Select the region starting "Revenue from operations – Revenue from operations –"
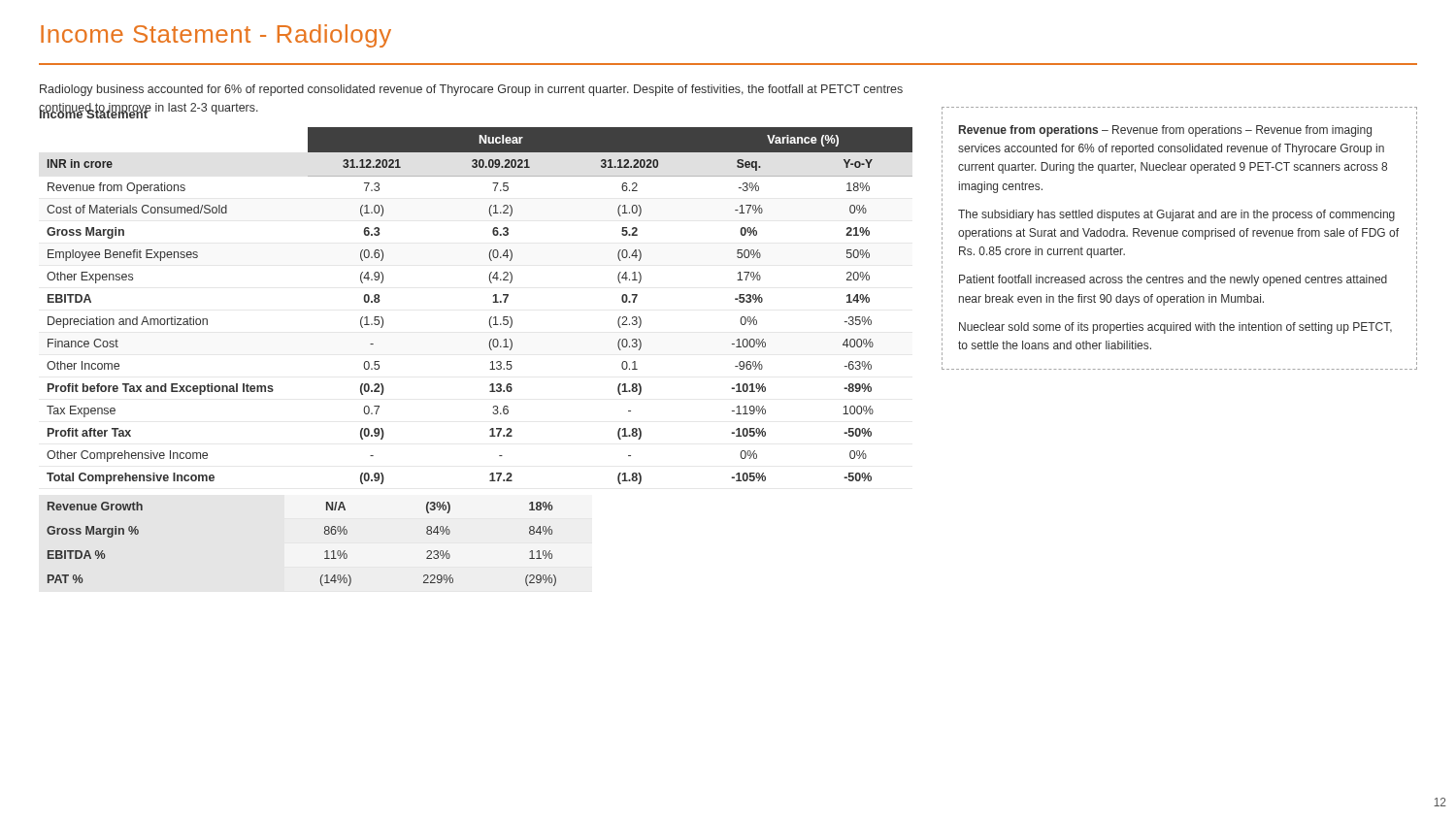The height and width of the screenshot is (819, 1456). (1179, 238)
